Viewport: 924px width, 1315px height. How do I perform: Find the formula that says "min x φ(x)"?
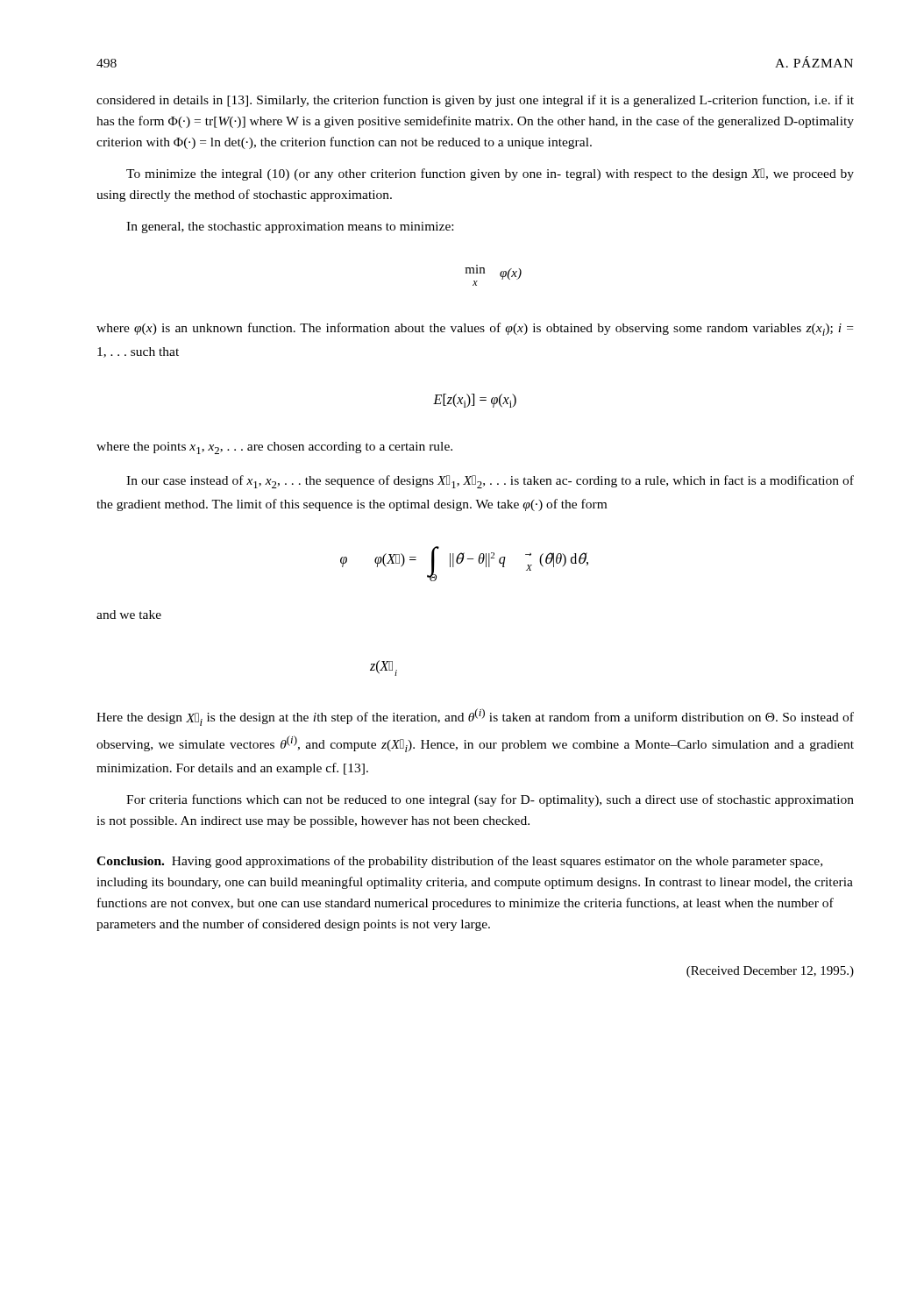[475, 277]
